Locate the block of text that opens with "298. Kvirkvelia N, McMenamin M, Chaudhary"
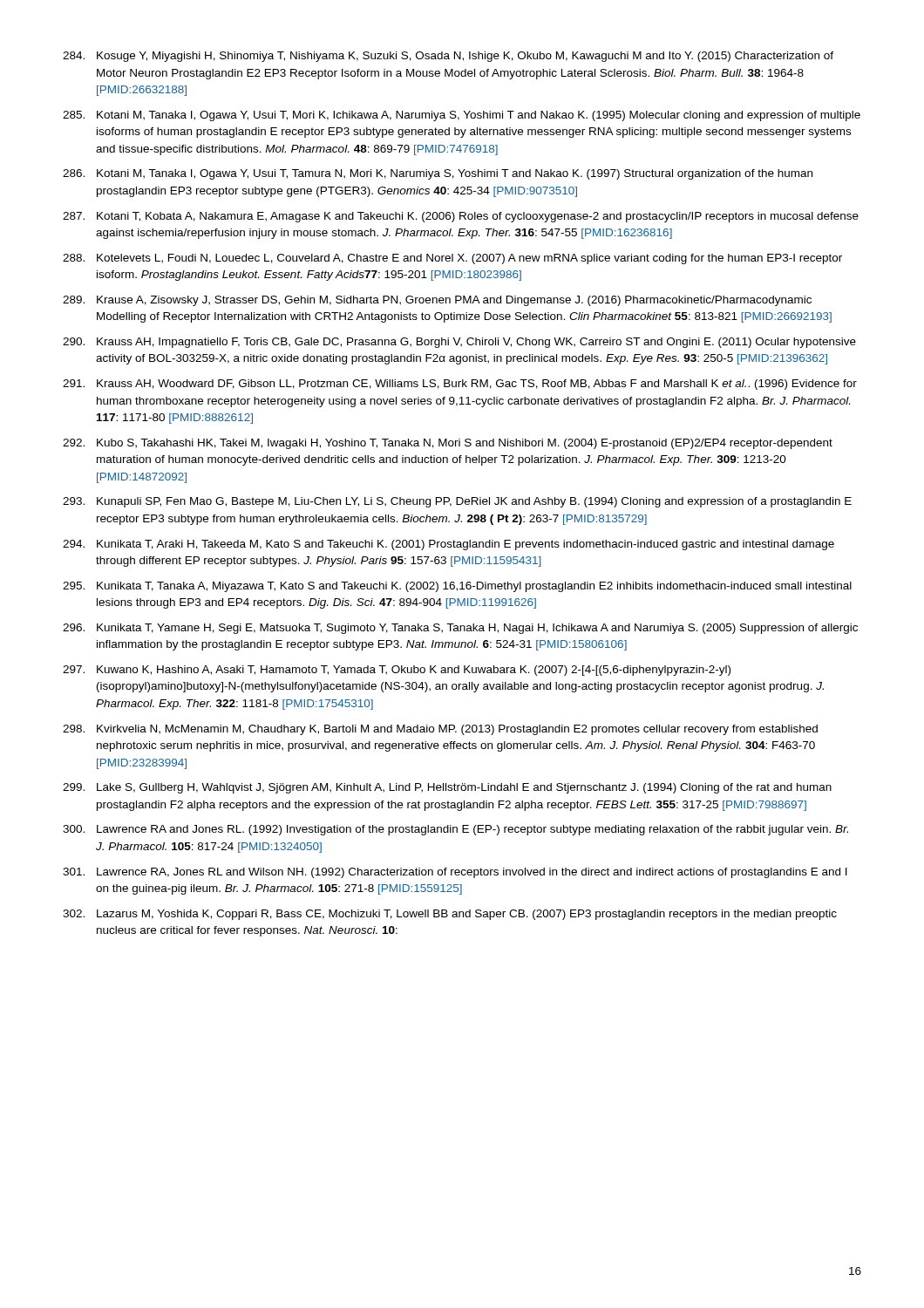The height and width of the screenshot is (1308, 924). click(x=462, y=745)
